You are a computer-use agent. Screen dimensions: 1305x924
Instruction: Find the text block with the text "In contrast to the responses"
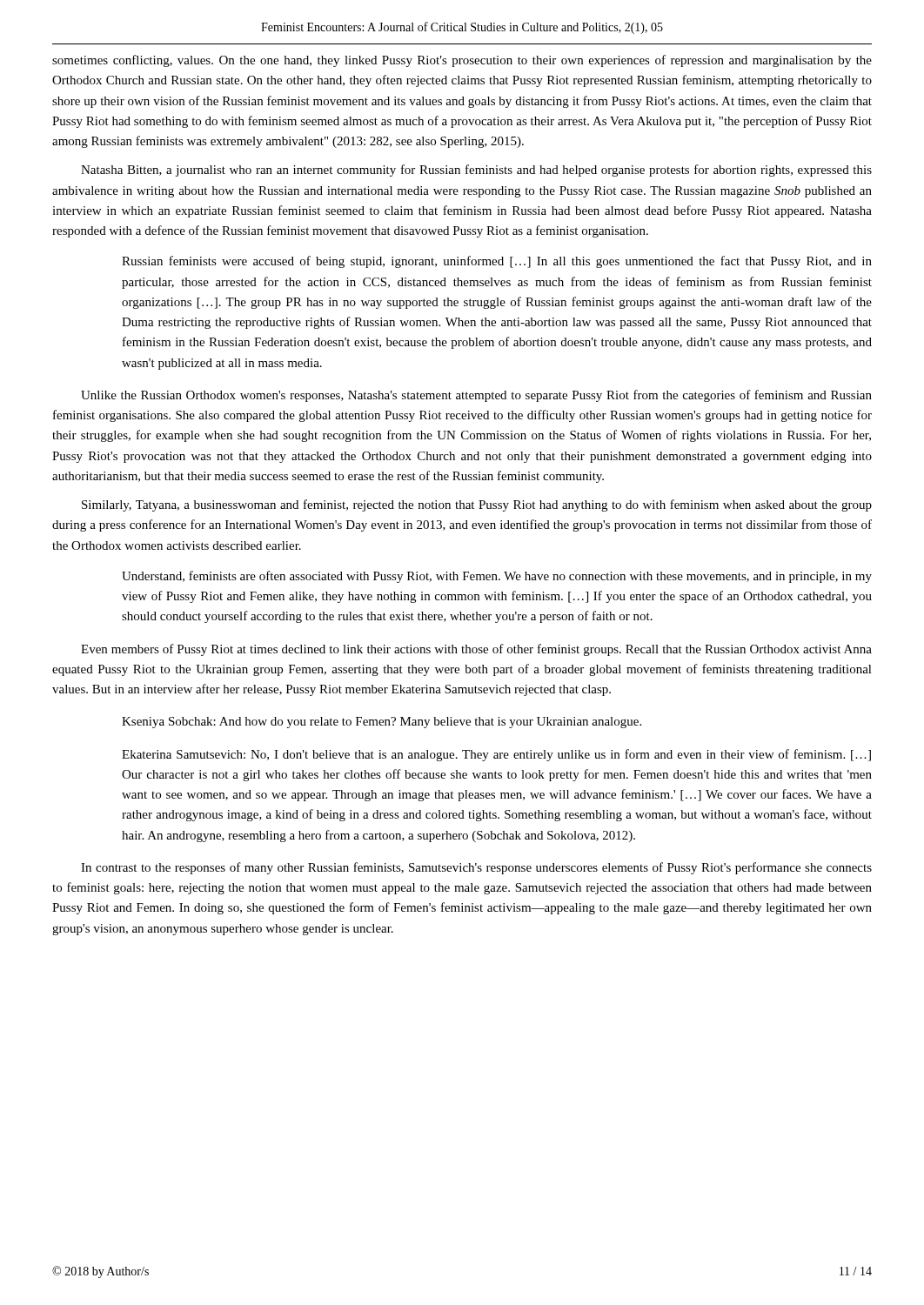pyautogui.click(x=462, y=898)
